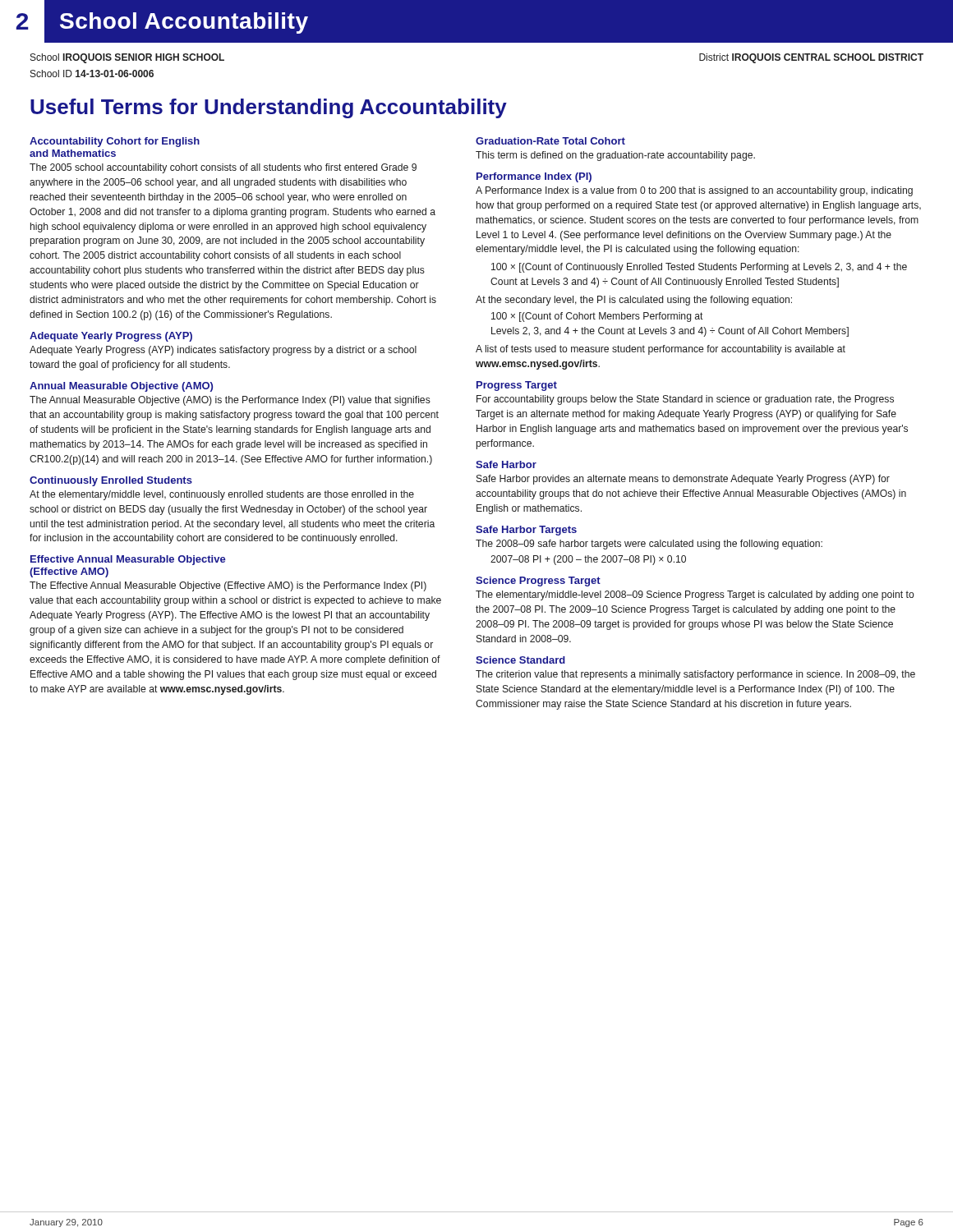Locate the text block with the text "100 × [(Count of Cohort"
This screenshot has width=953, height=1232.
(670, 324)
